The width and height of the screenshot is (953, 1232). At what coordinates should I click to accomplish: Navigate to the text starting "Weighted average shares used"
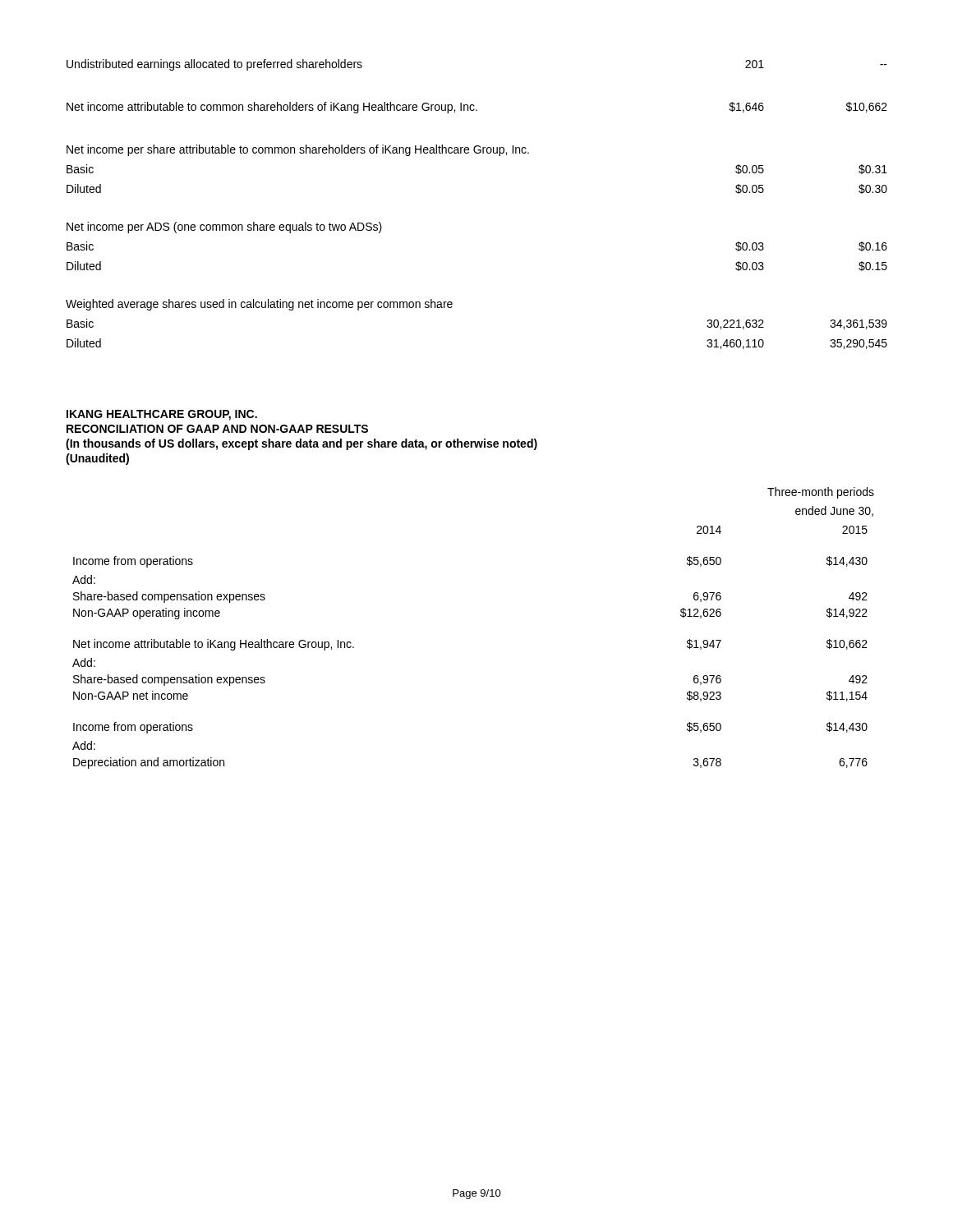coord(259,305)
